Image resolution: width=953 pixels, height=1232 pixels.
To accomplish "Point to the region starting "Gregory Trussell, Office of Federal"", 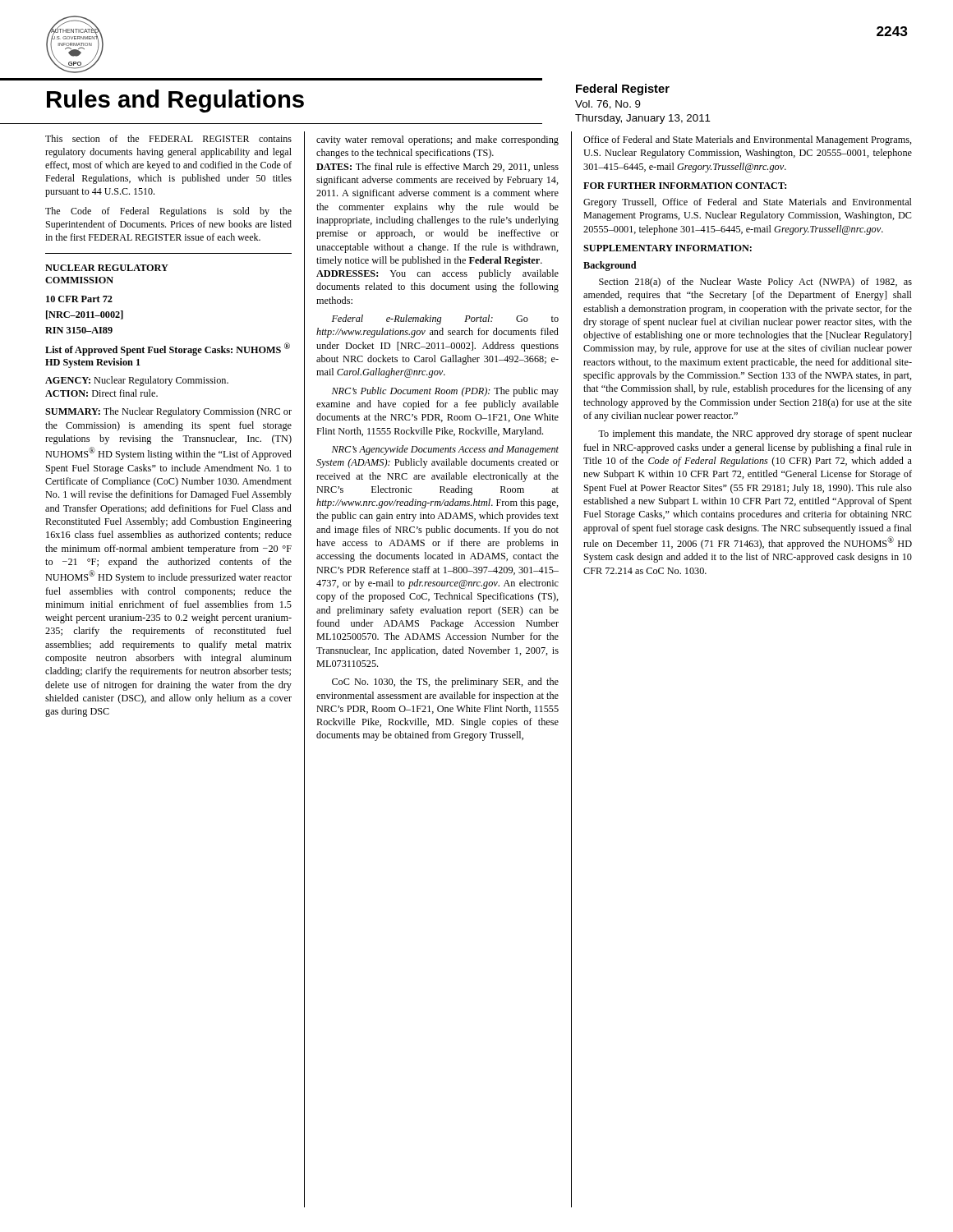I will 748,215.
